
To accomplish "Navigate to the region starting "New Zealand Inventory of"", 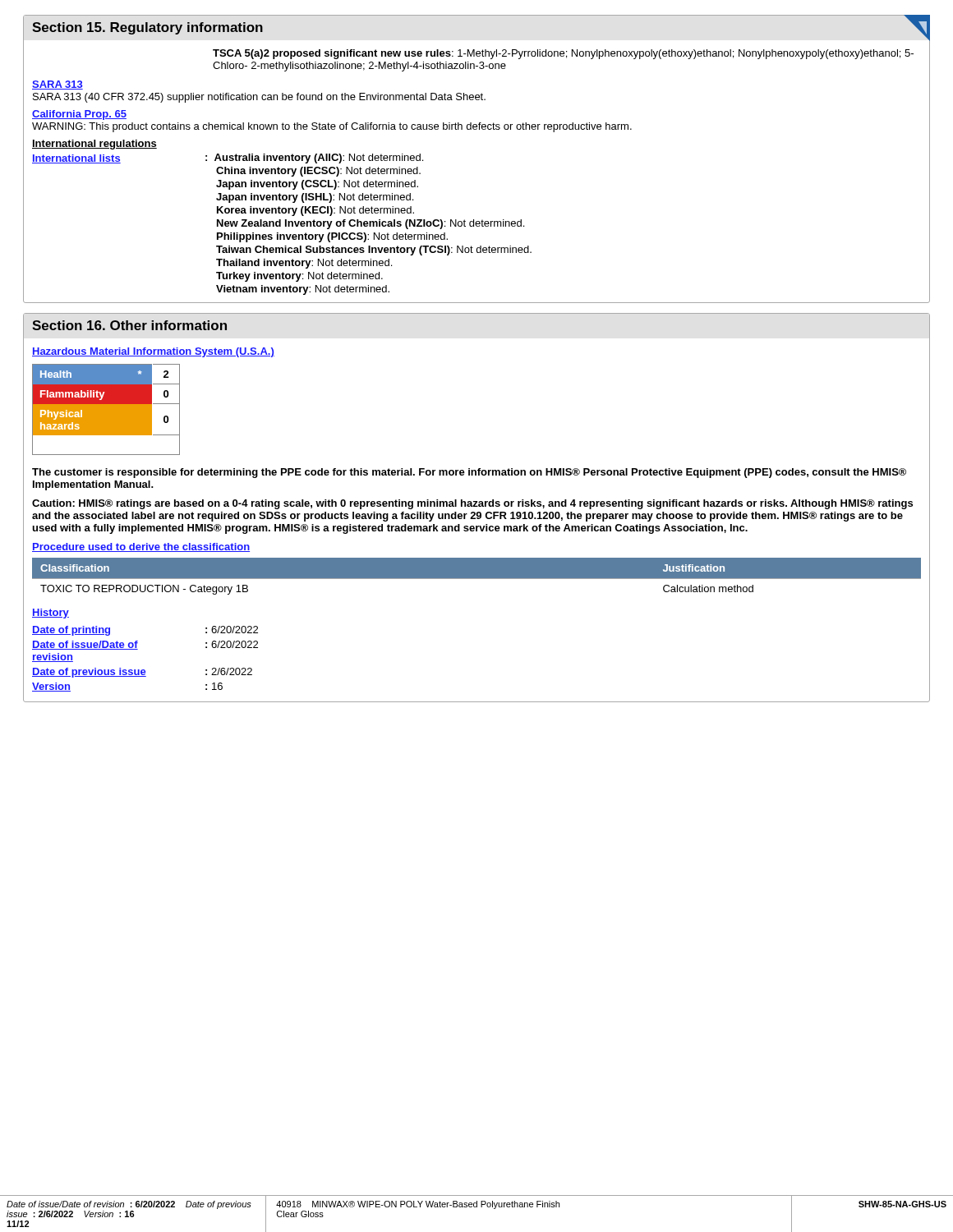I will click(x=371, y=223).
